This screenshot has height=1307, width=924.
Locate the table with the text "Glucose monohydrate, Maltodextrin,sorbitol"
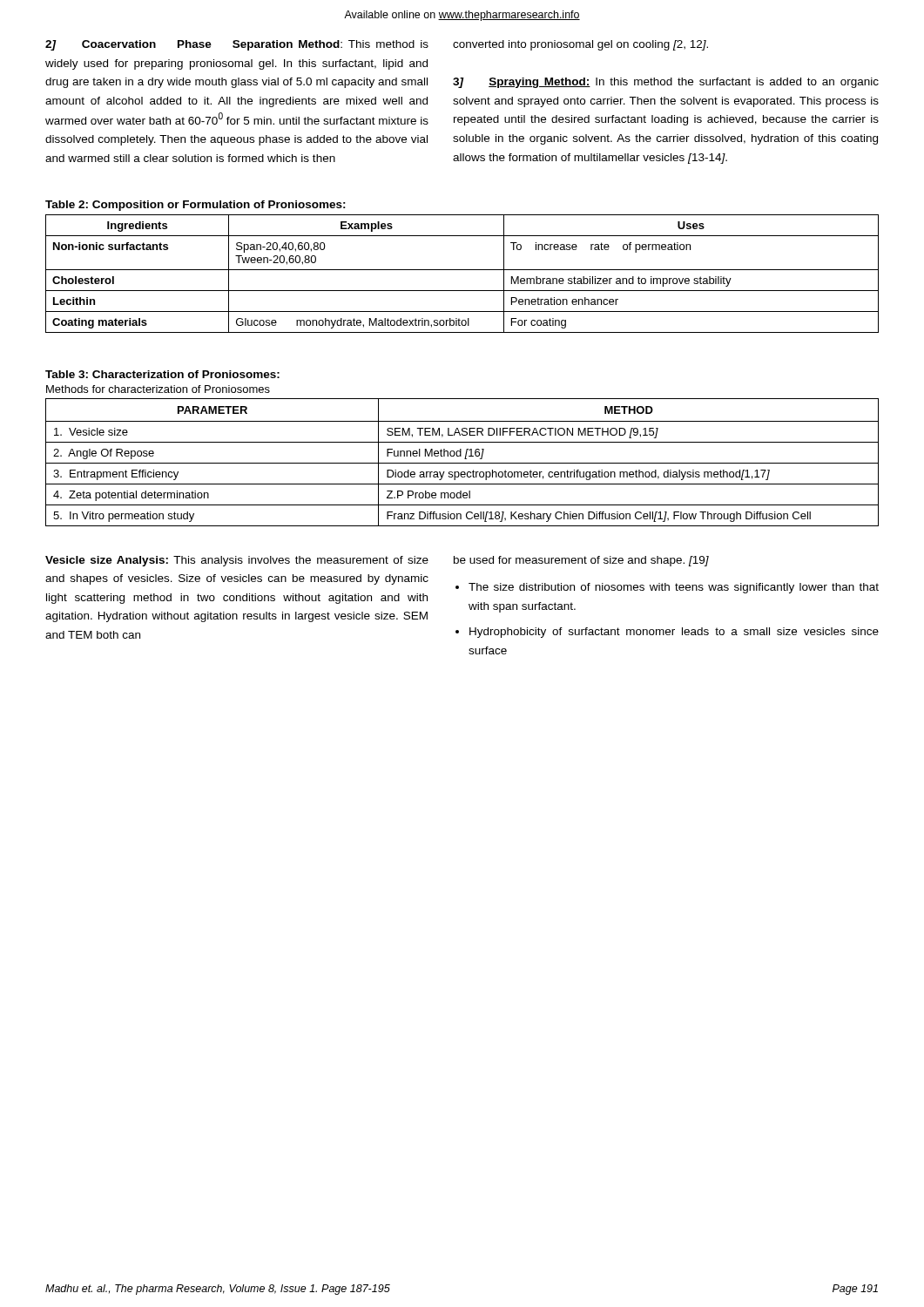(x=462, y=273)
